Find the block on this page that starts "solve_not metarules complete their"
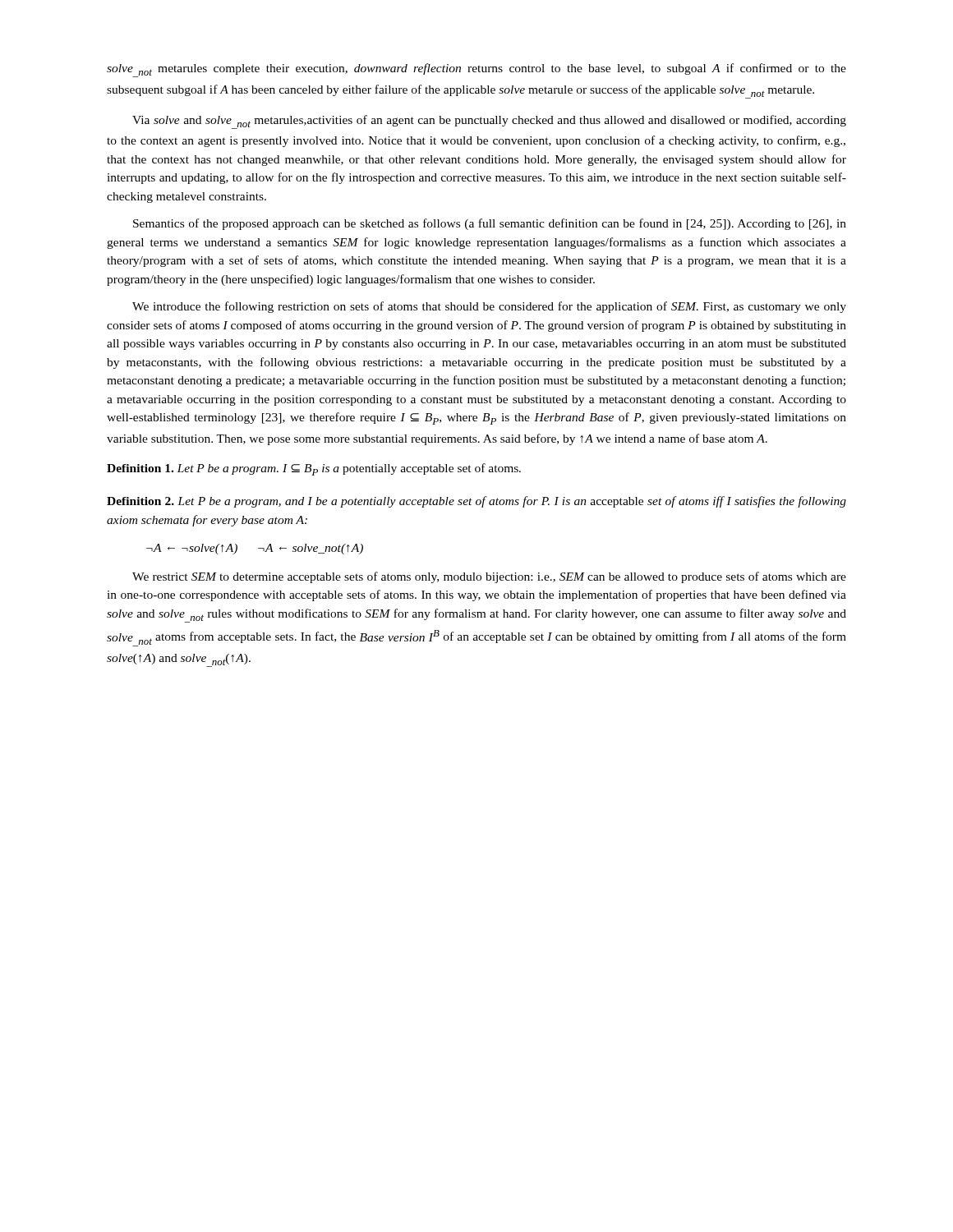Screen dimensions: 1232x953 (476, 80)
